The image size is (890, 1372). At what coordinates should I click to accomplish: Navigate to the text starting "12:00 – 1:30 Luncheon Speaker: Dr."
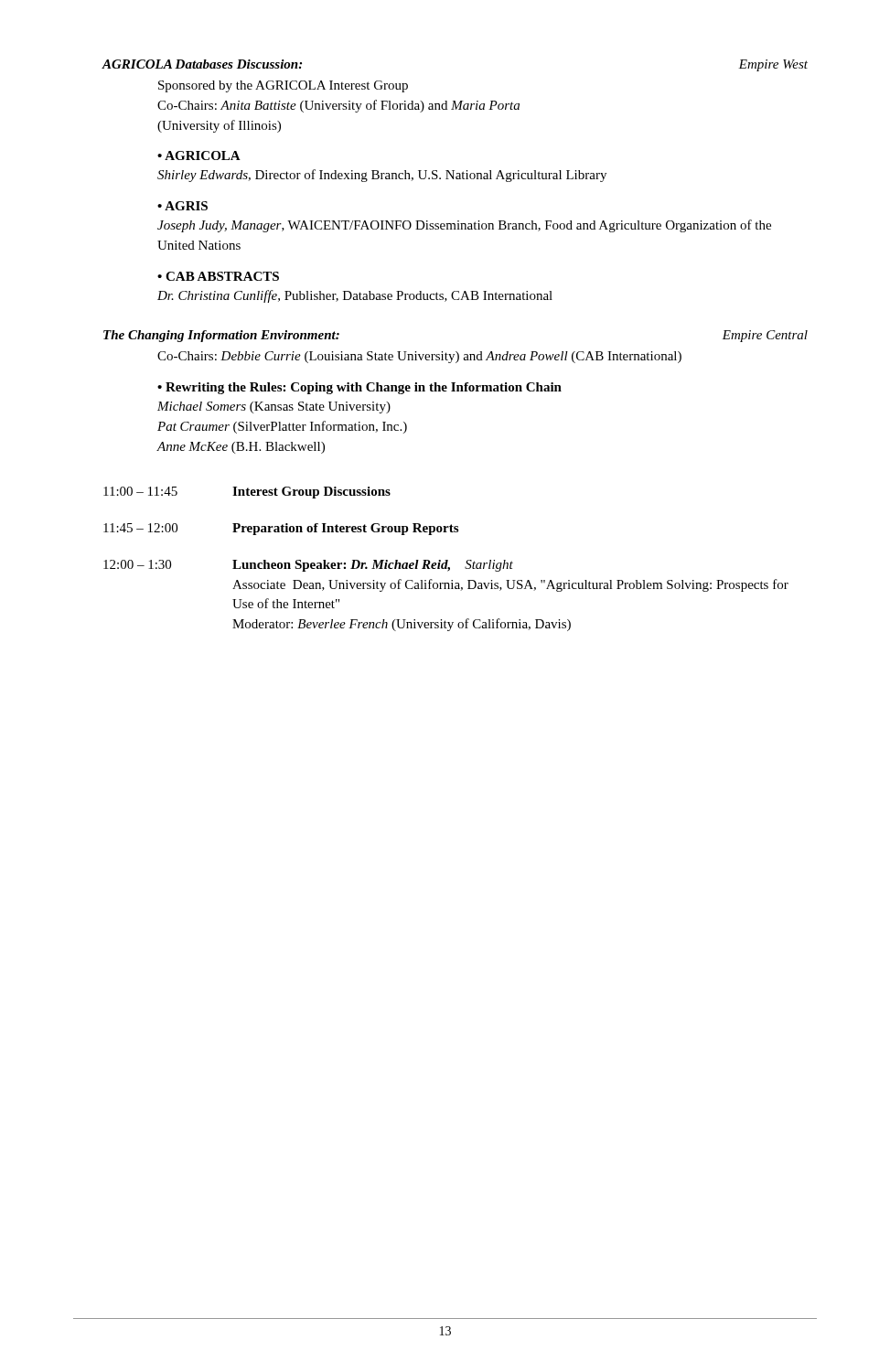pyautogui.click(x=455, y=595)
